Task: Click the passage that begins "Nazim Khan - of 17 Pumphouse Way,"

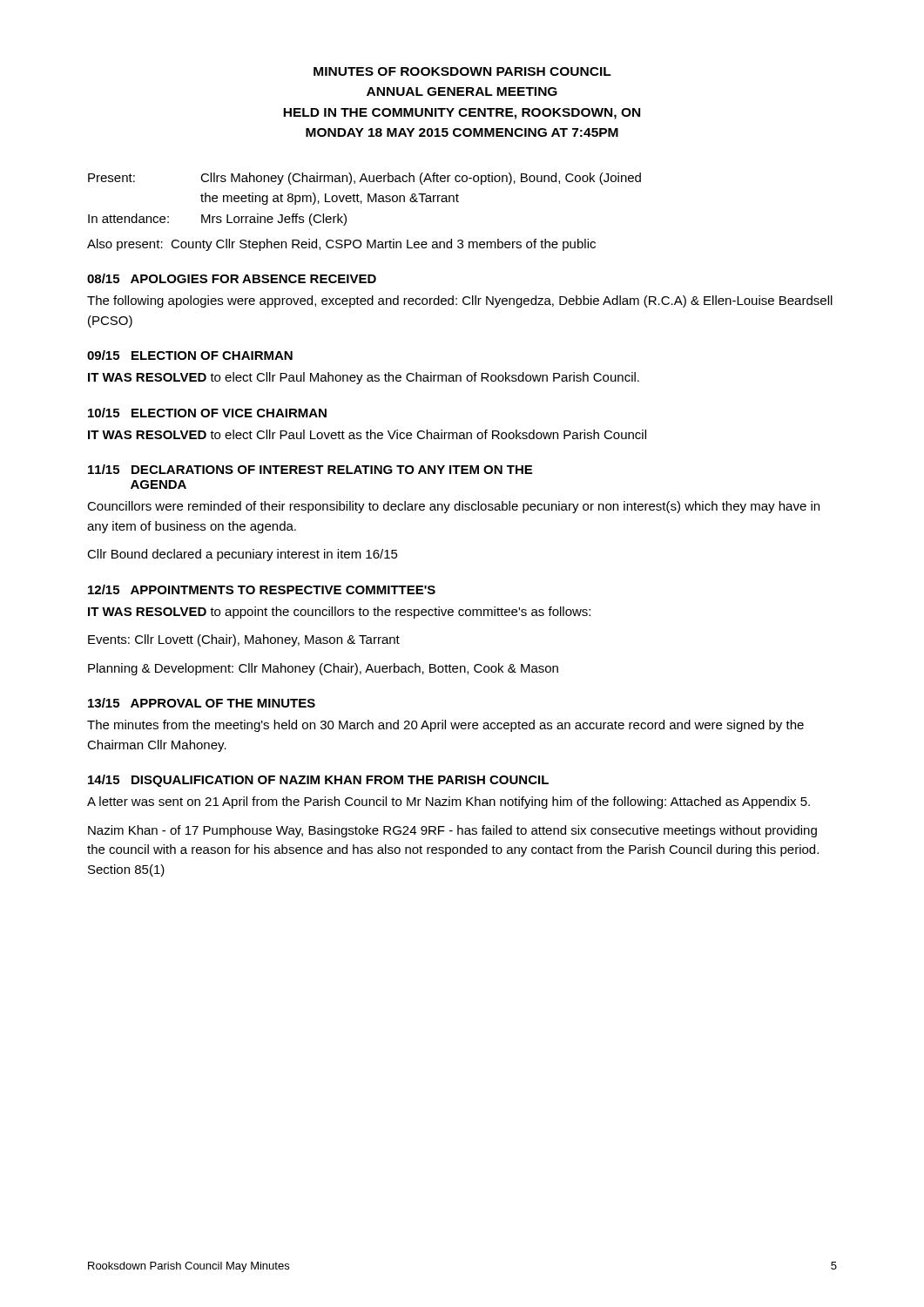Action: (455, 849)
